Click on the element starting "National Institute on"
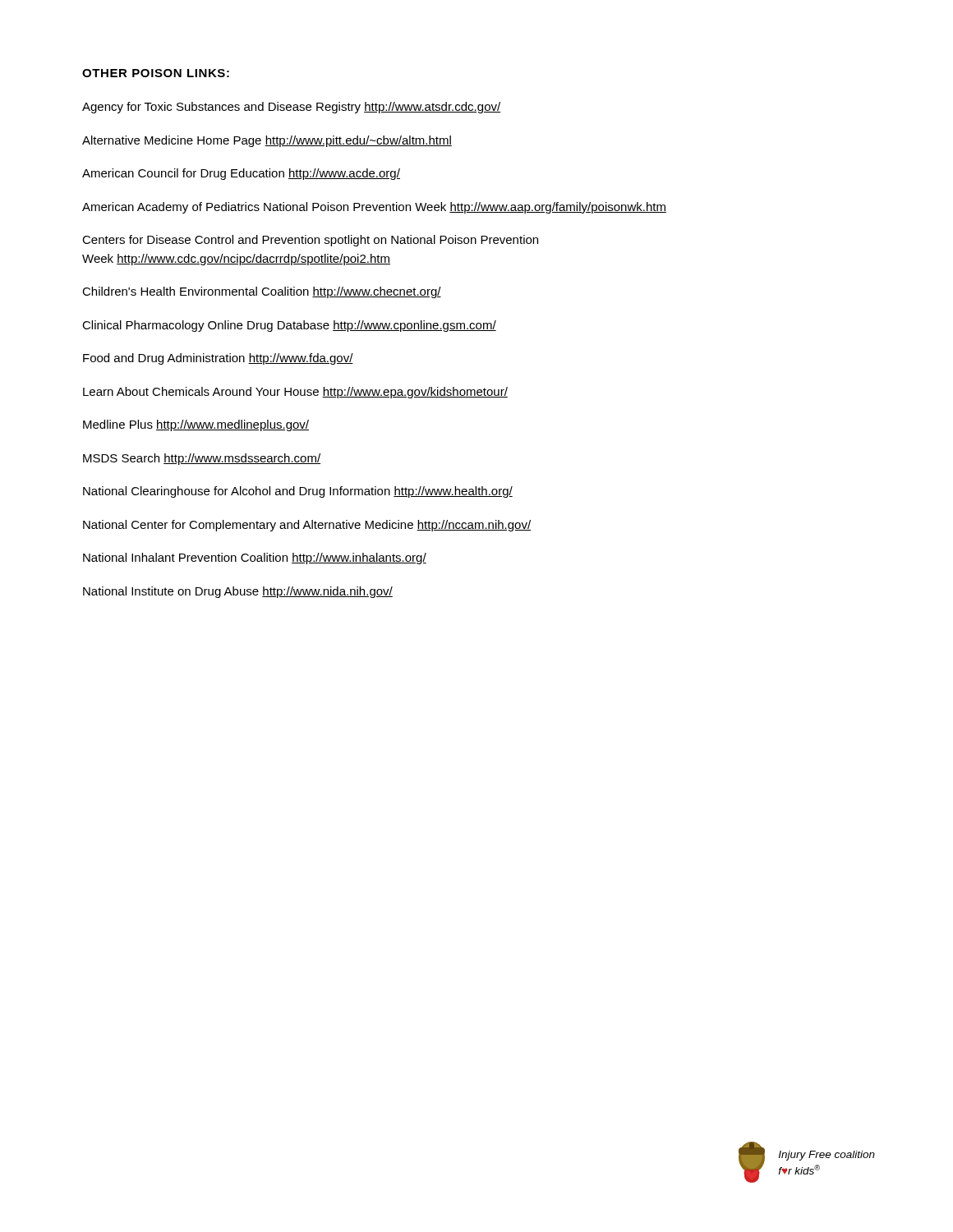 pyautogui.click(x=237, y=591)
